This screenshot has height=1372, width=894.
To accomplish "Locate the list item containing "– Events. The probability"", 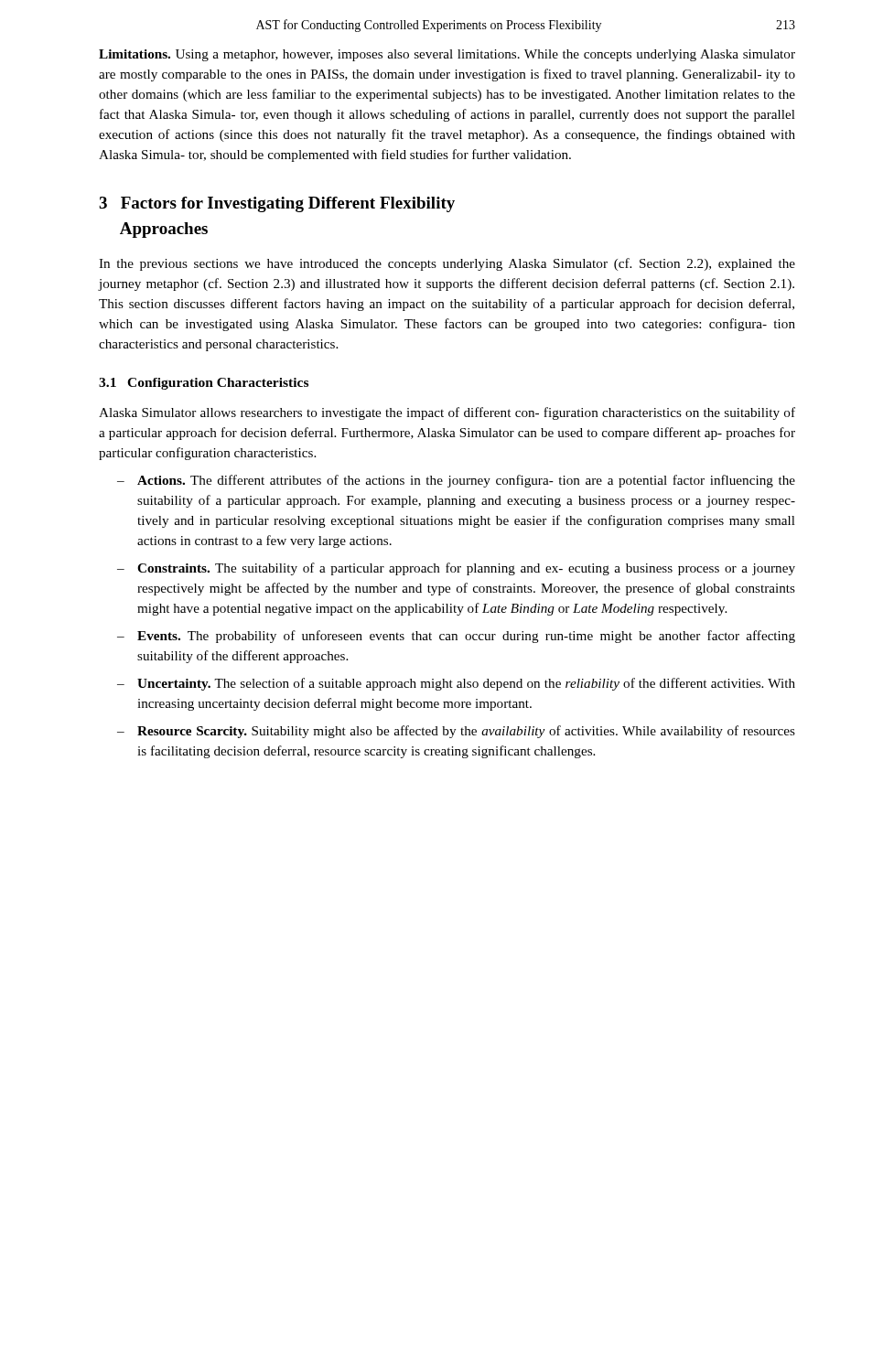I will click(x=456, y=646).
